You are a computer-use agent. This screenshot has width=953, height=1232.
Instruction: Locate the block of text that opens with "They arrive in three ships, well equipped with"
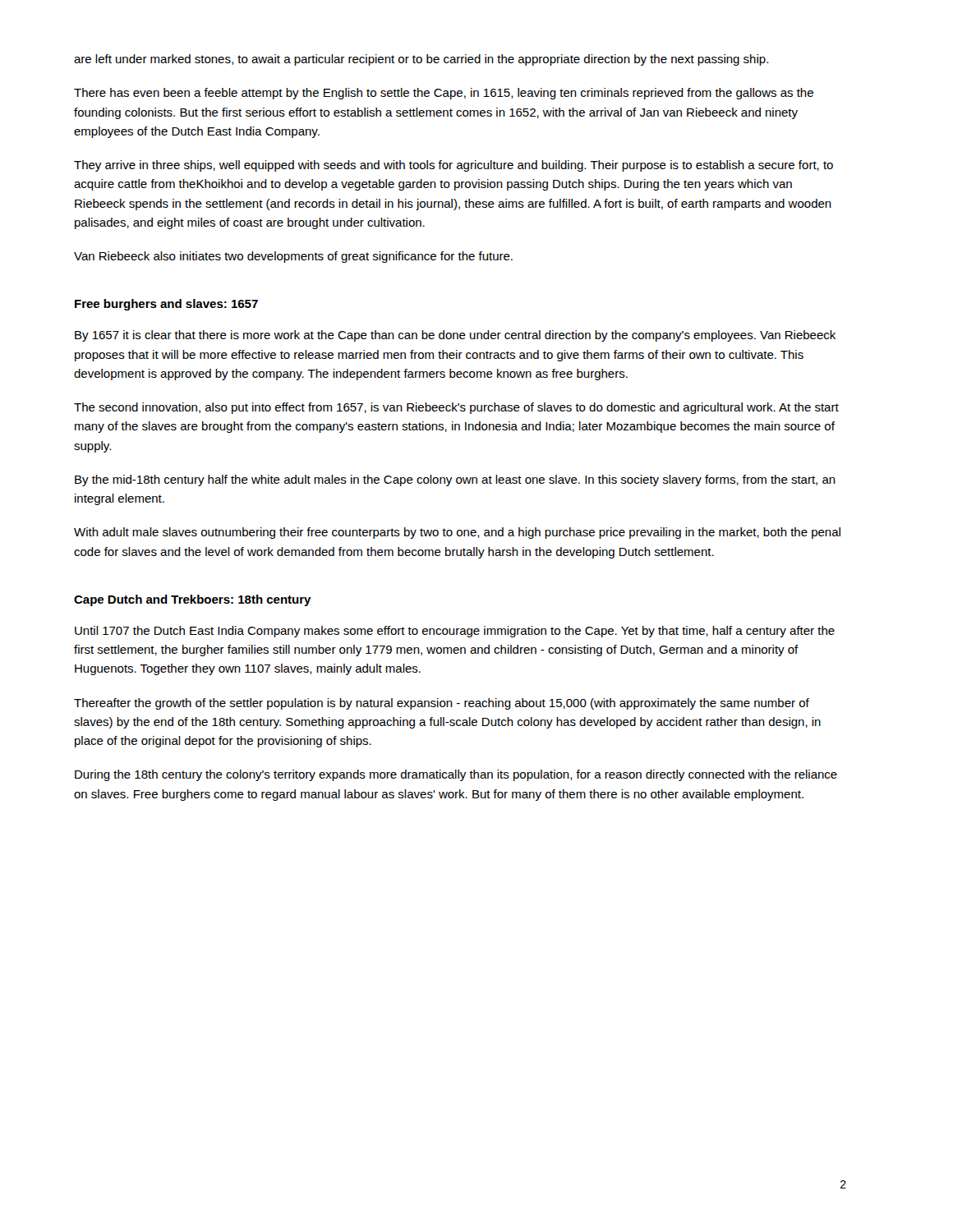[454, 193]
